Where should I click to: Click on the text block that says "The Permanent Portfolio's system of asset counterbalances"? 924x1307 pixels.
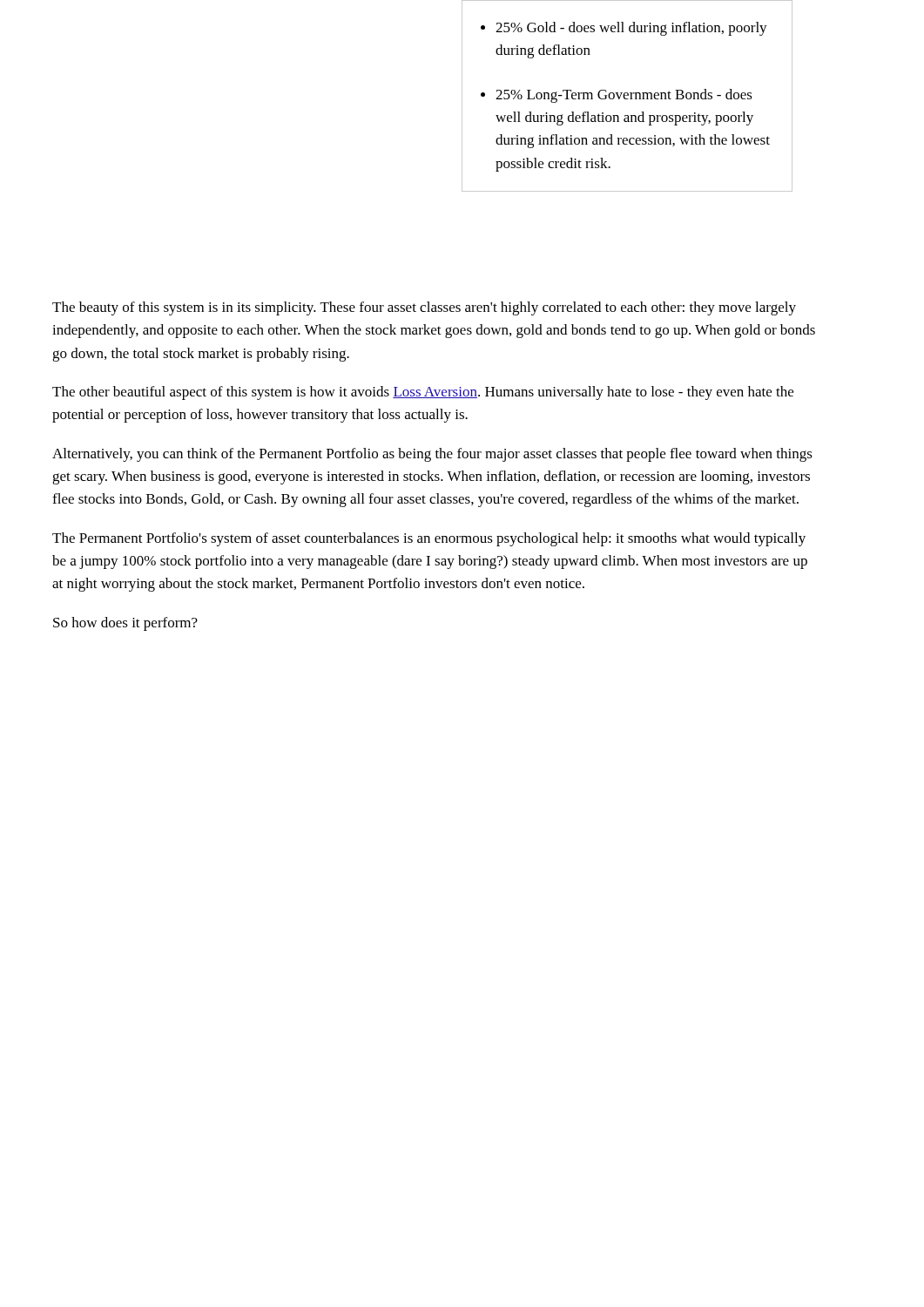(435, 561)
